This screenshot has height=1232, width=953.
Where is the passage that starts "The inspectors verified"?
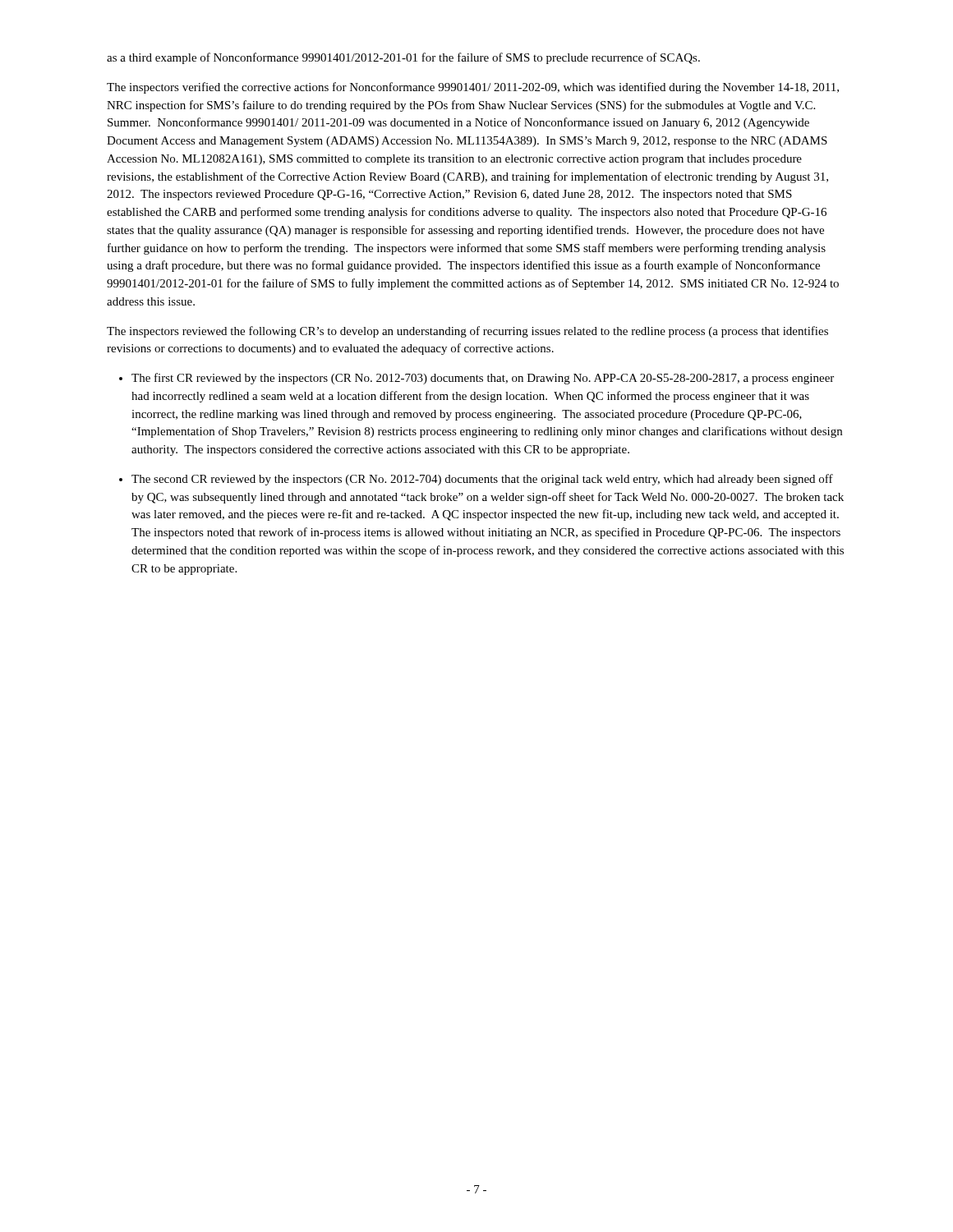pyautogui.click(x=473, y=194)
